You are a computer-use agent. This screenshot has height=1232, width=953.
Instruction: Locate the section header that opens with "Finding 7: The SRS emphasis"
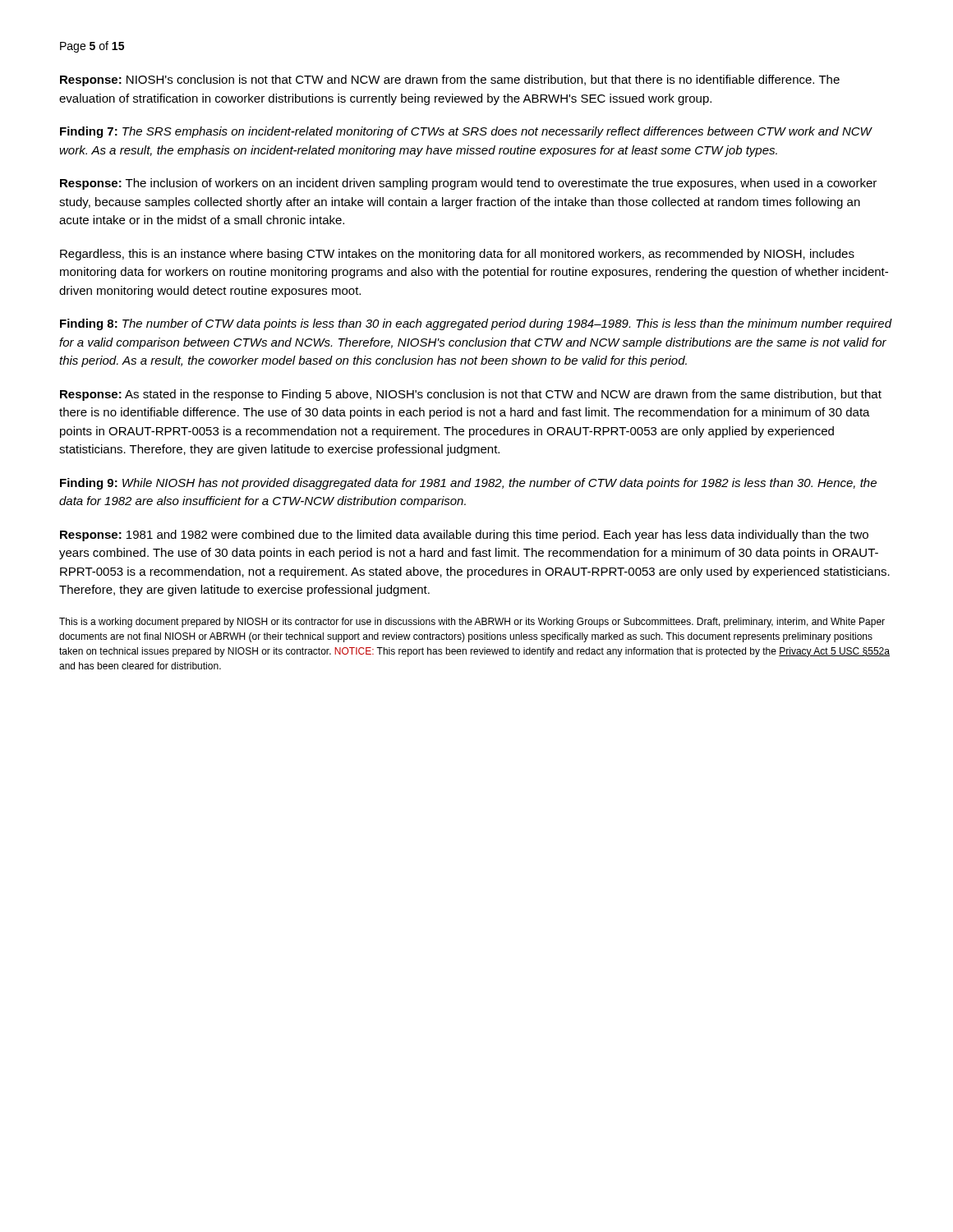tap(465, 140)
